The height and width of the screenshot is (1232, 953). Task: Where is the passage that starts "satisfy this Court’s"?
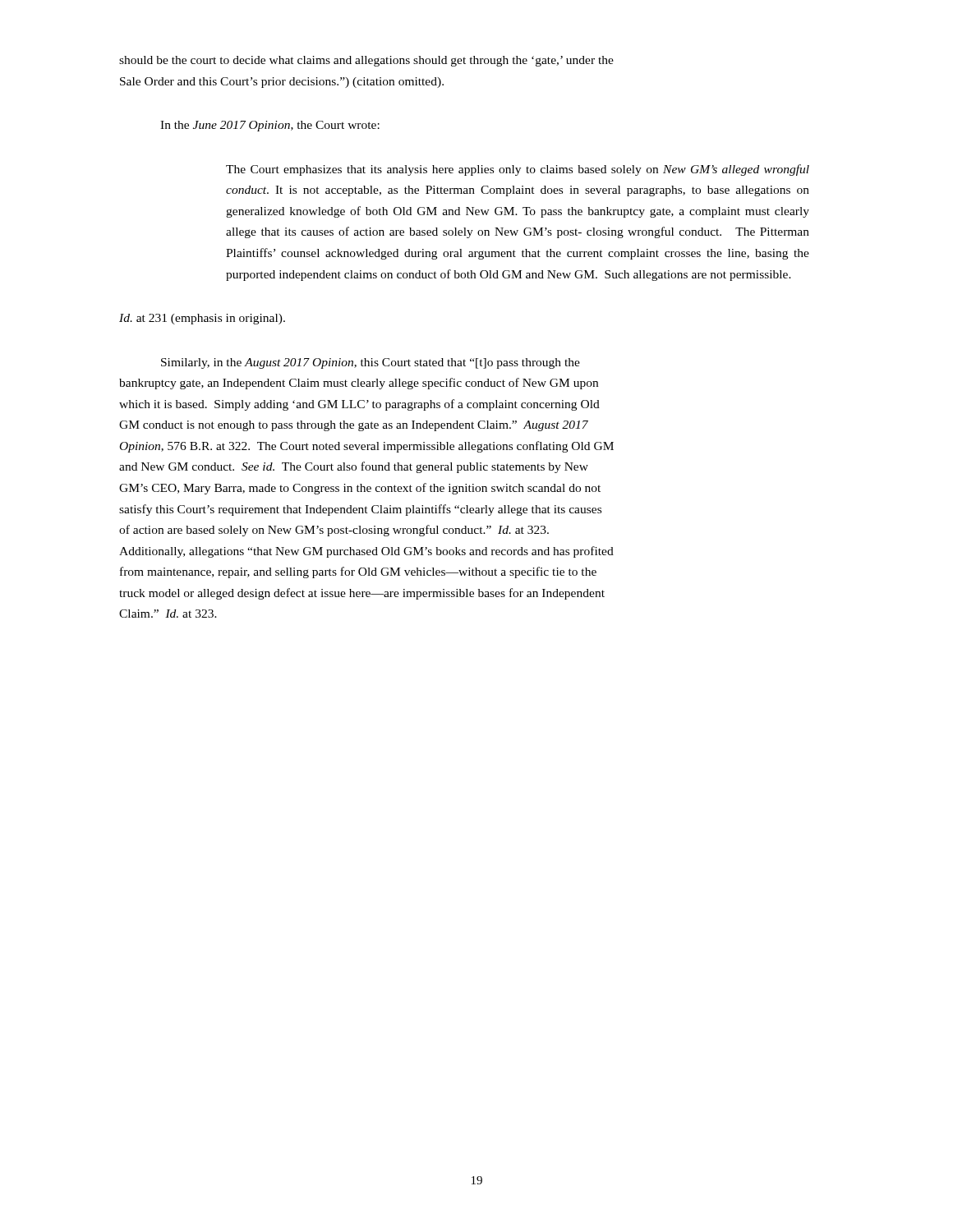point(361,508)
